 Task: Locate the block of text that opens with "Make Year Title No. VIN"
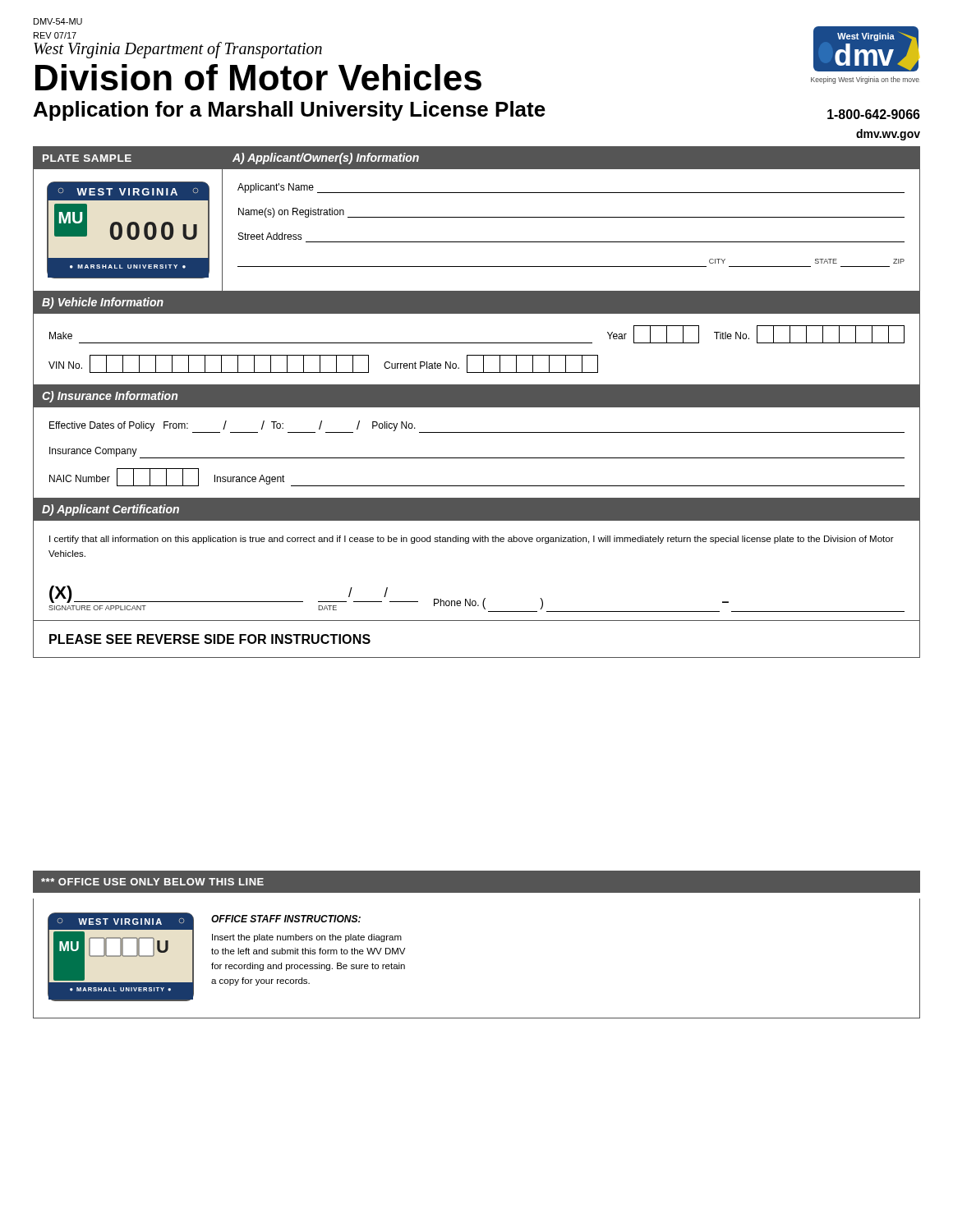tap(476, 349)
